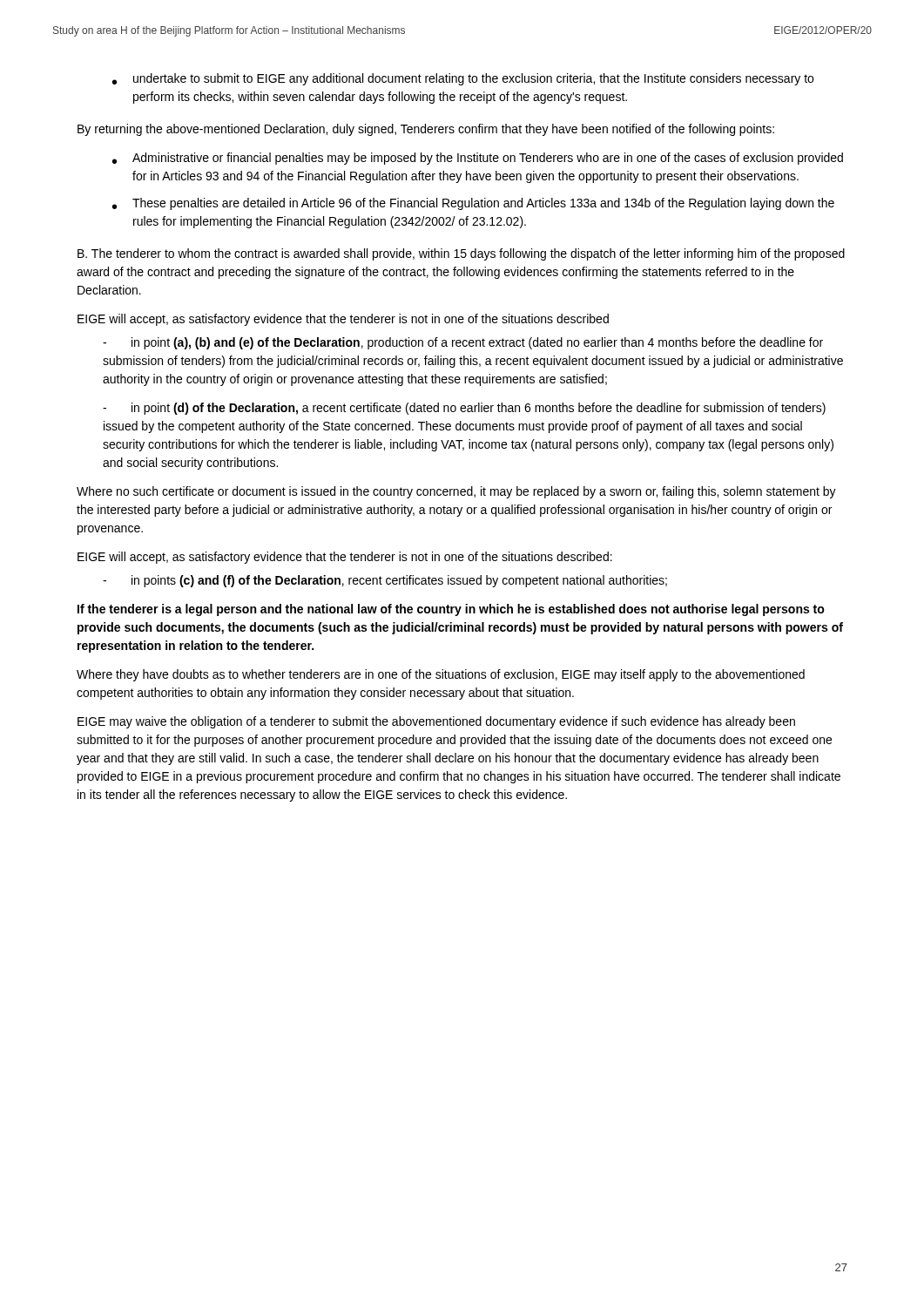Locate the region starting "Where no such"
Screen dimensions: 1307x924
click(456, 510)
